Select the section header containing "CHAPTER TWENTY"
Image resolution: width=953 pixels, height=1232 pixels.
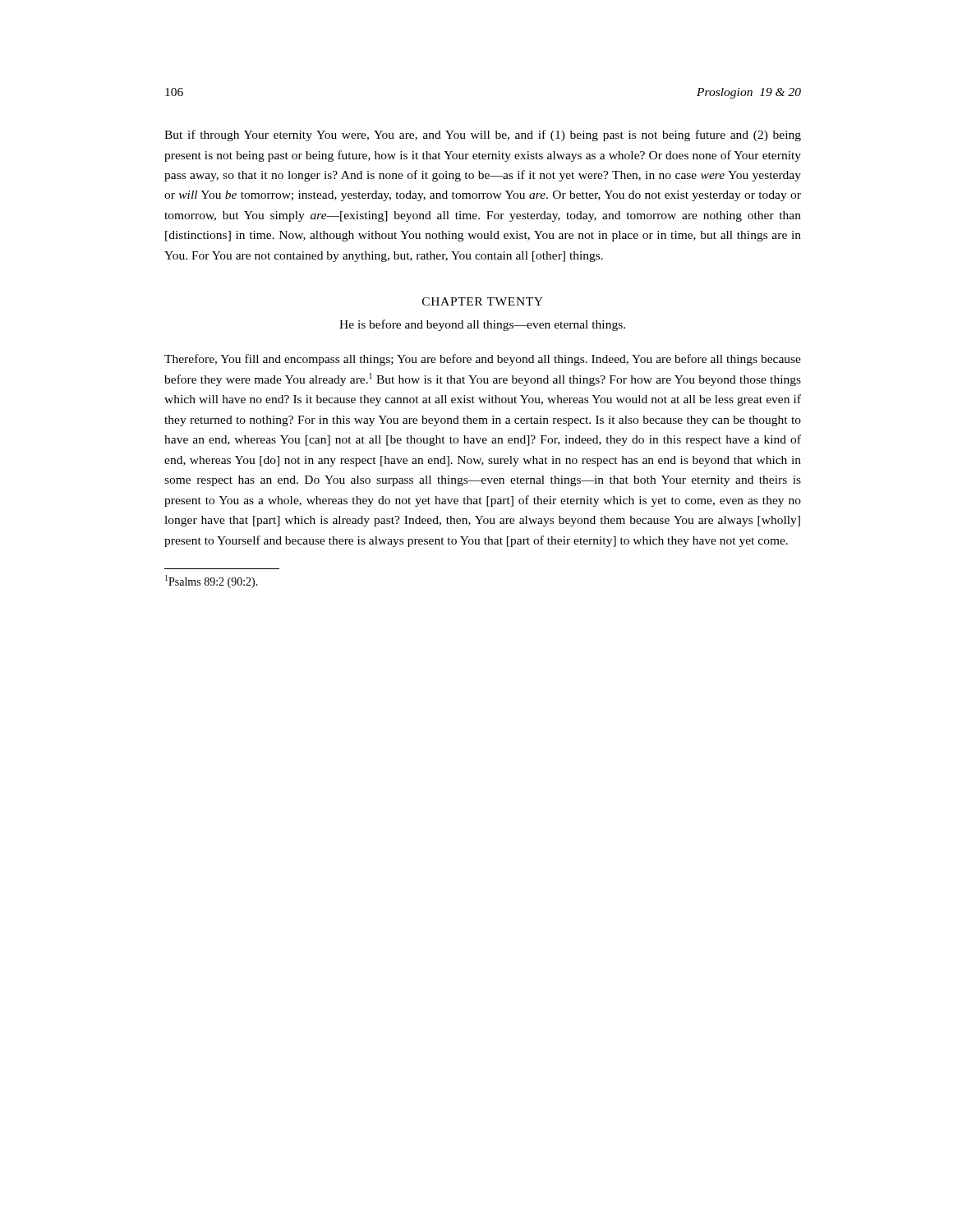tap(483, 301)
